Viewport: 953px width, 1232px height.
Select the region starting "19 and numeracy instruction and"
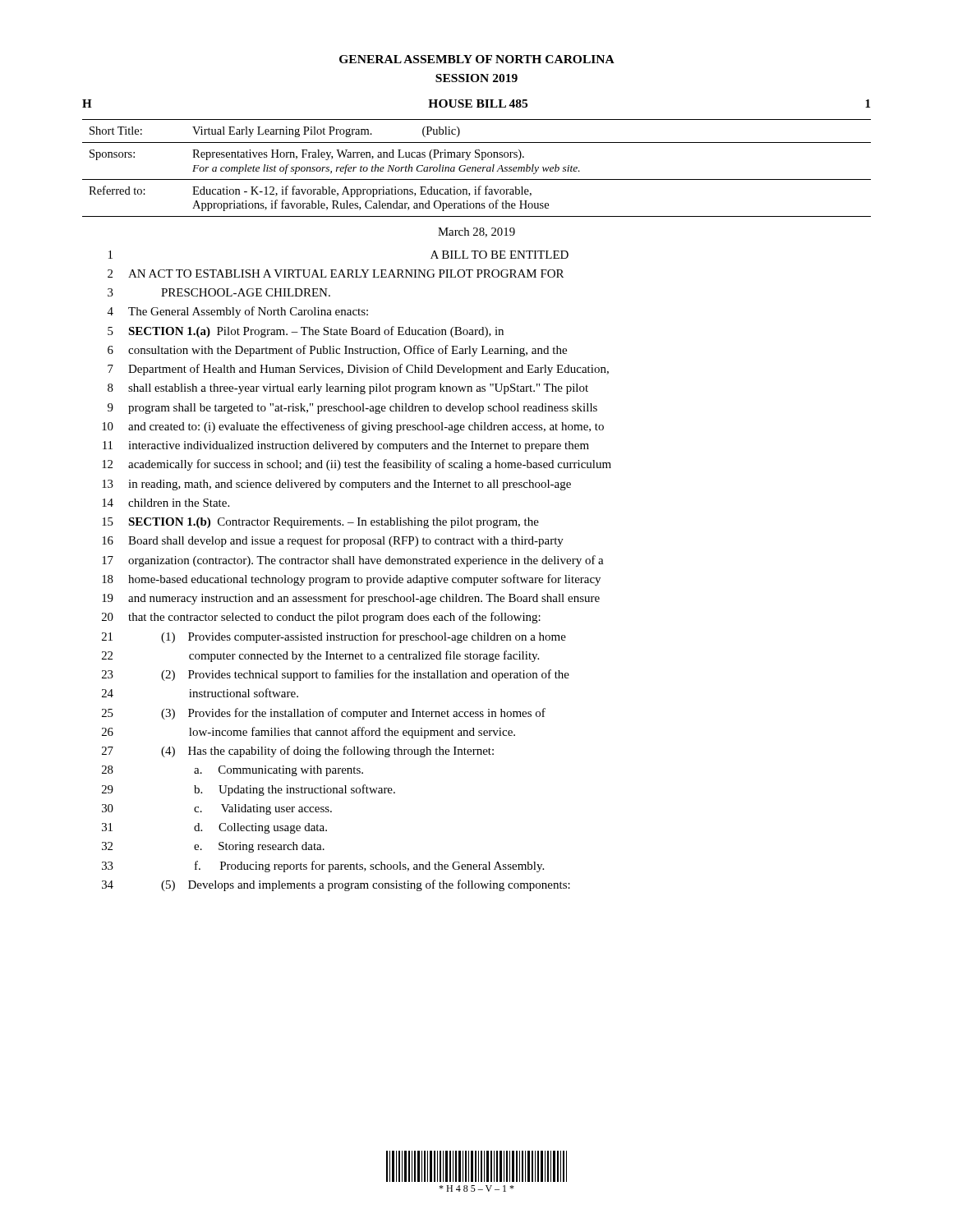click(x=476, y=598)
